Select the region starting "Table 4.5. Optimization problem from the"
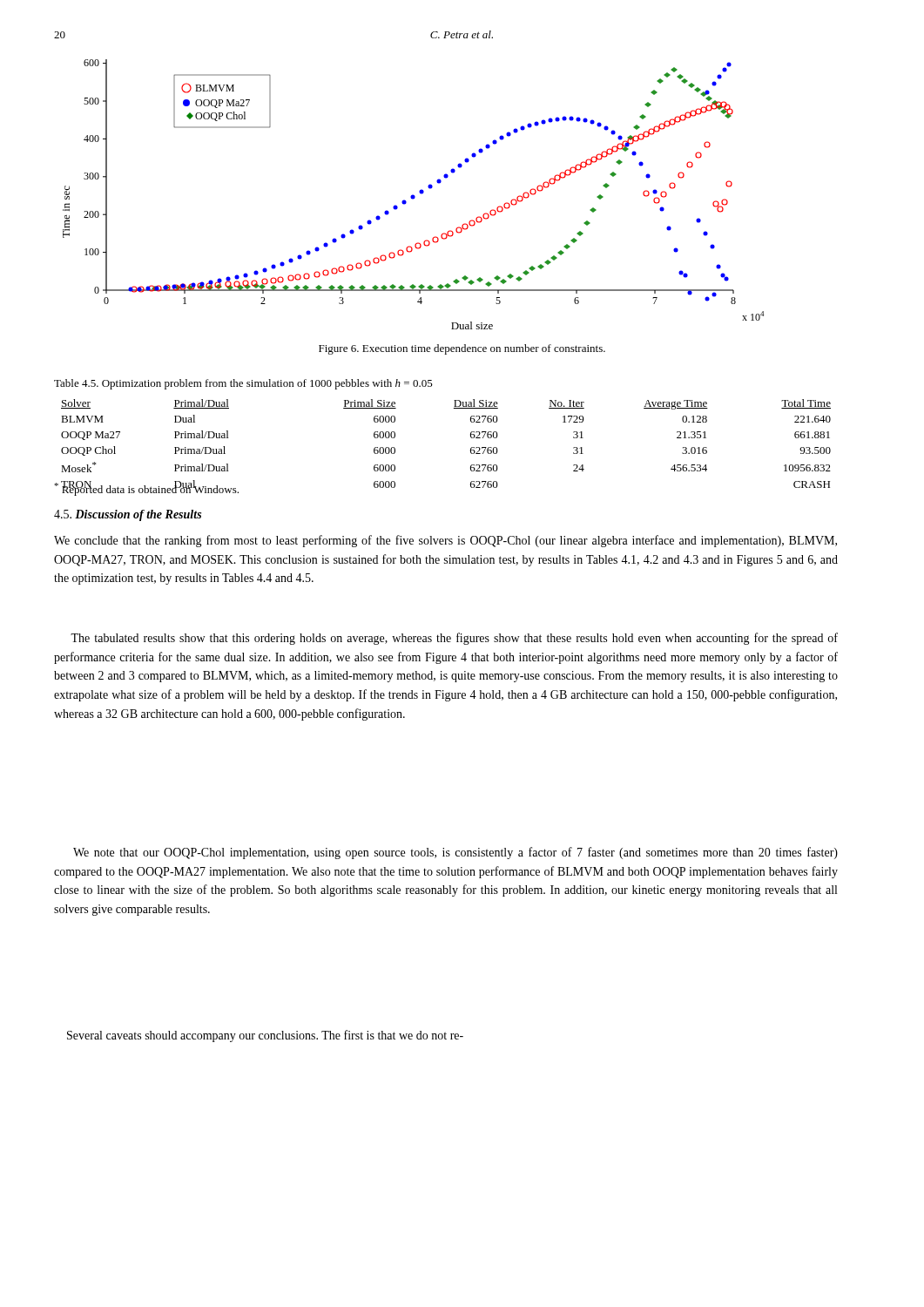 coord(243,383)
